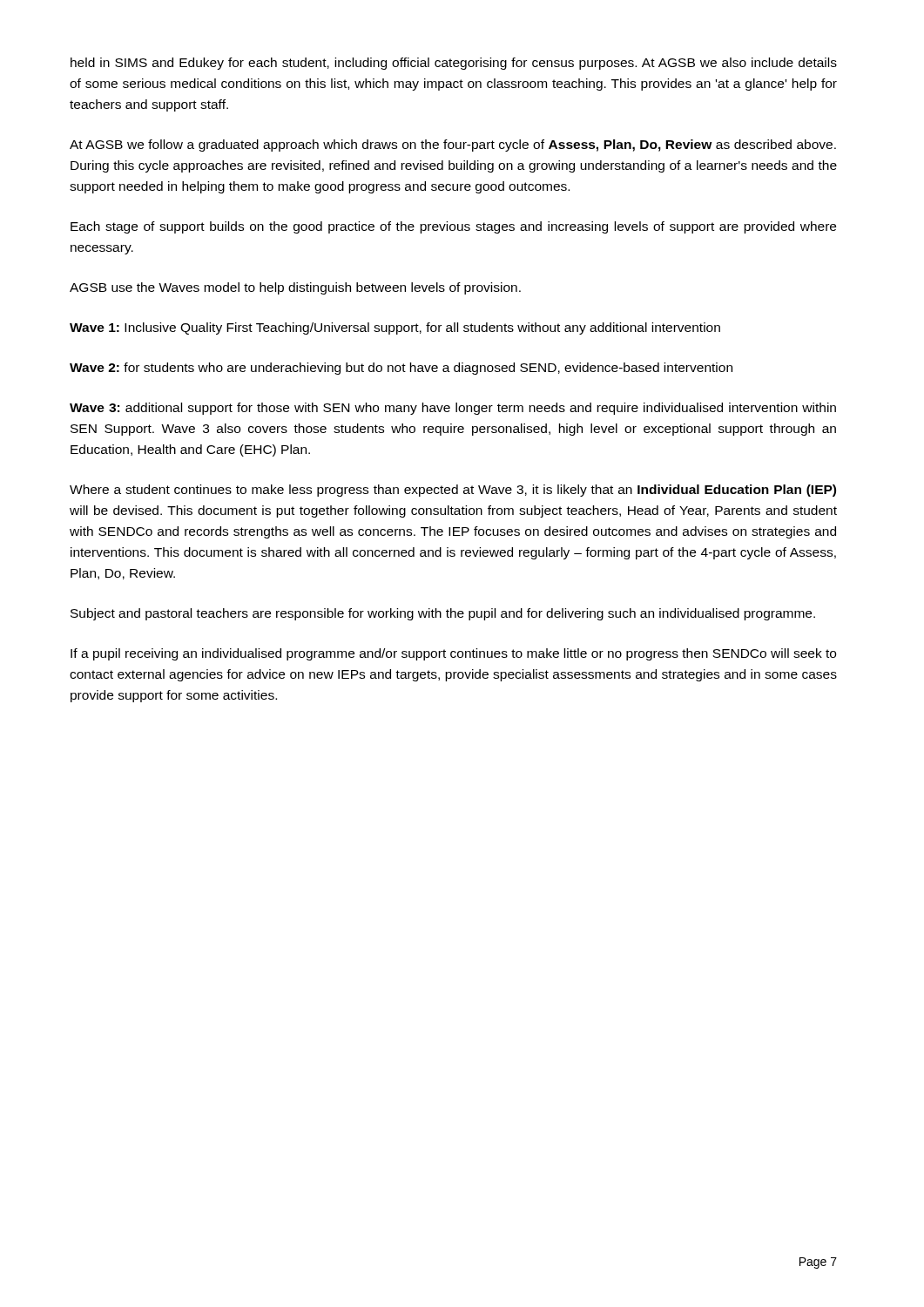Click on the text block that says "At AGSB we follow a graduated approach"
Viewport: 924px width, 1307px height.
click(x=453, y=165)
